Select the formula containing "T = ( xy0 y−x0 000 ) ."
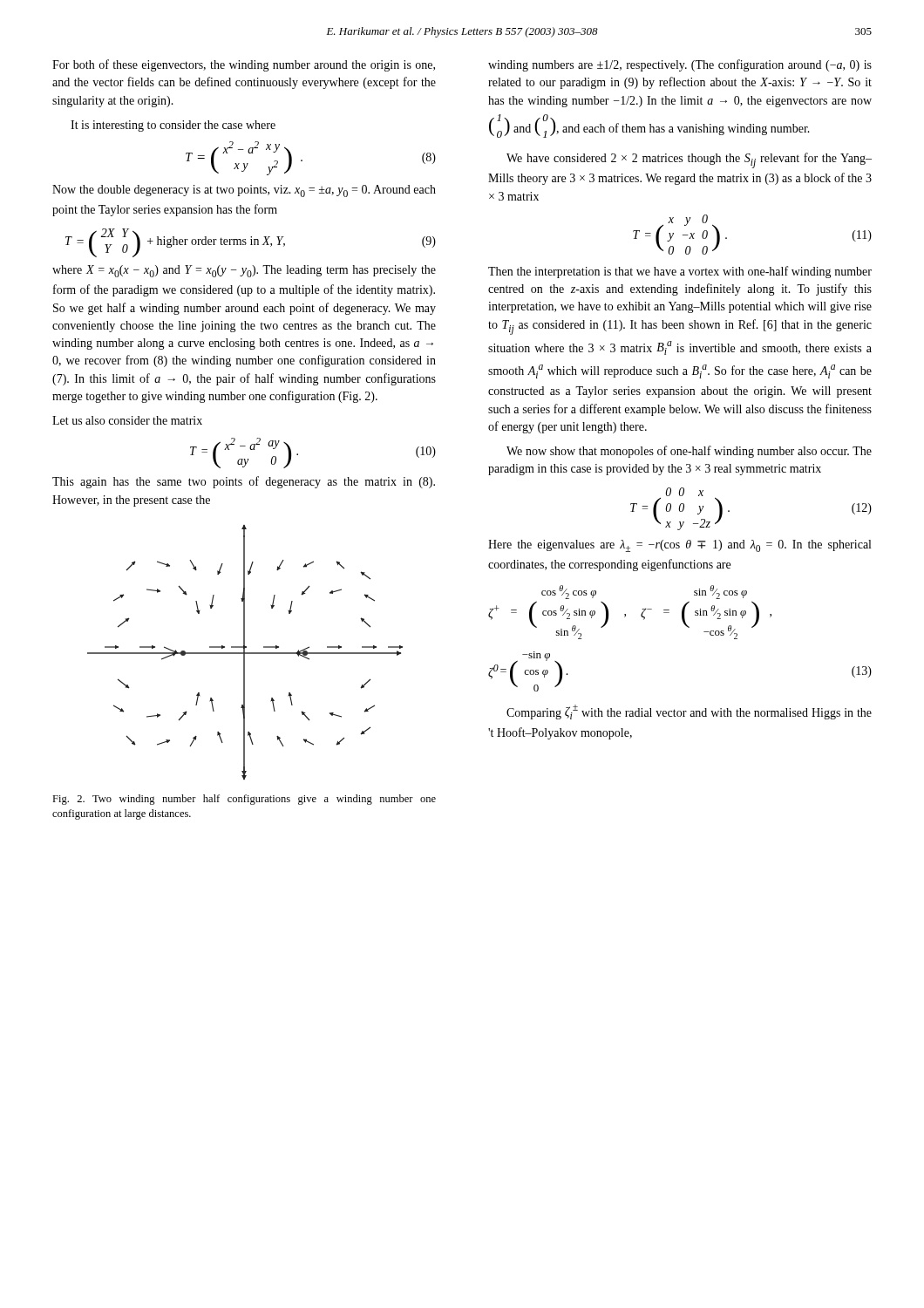This screenshot has height=1308, width=924. click(x=688, y=235)
